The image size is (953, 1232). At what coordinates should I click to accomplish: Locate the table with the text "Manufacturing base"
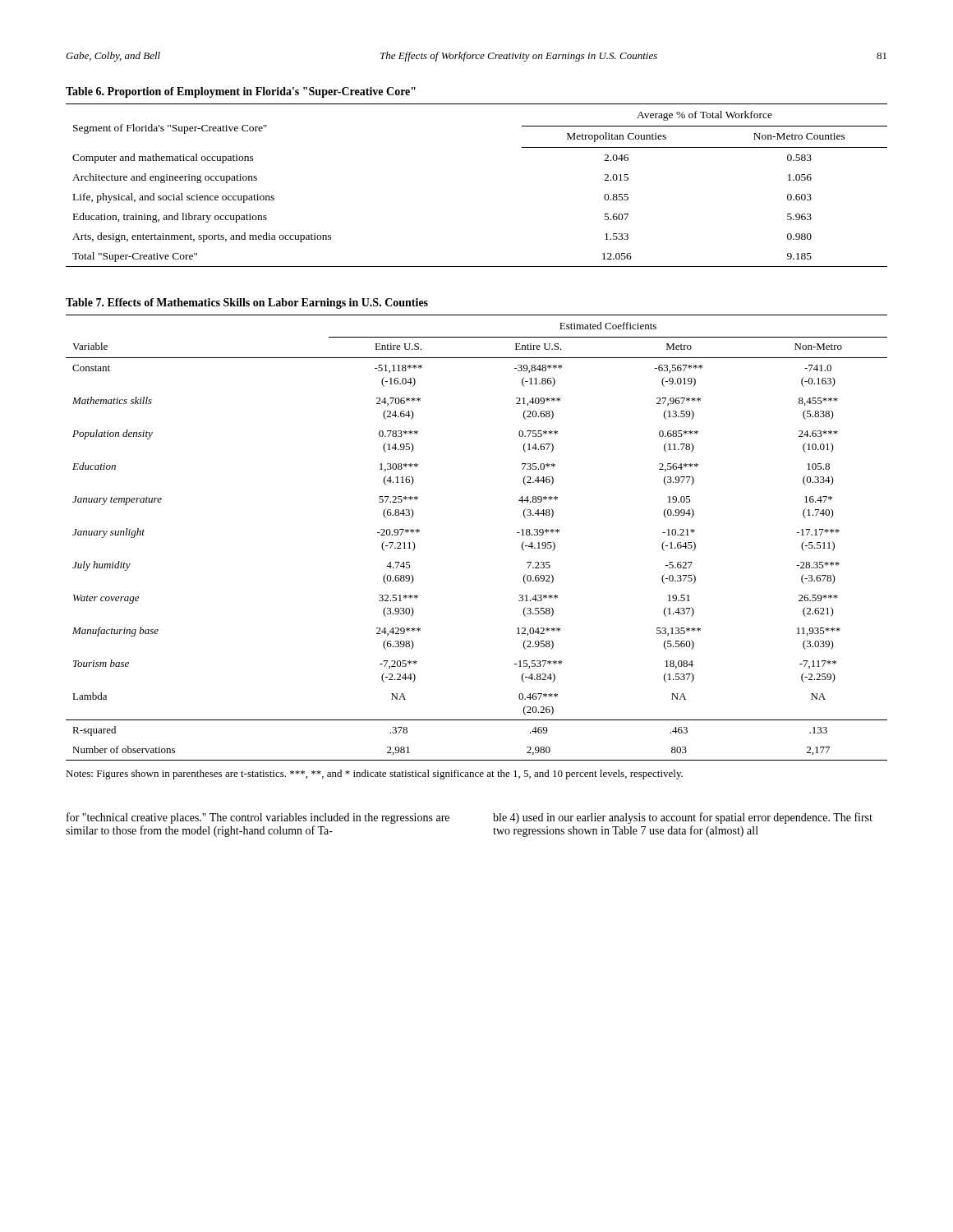476,539
